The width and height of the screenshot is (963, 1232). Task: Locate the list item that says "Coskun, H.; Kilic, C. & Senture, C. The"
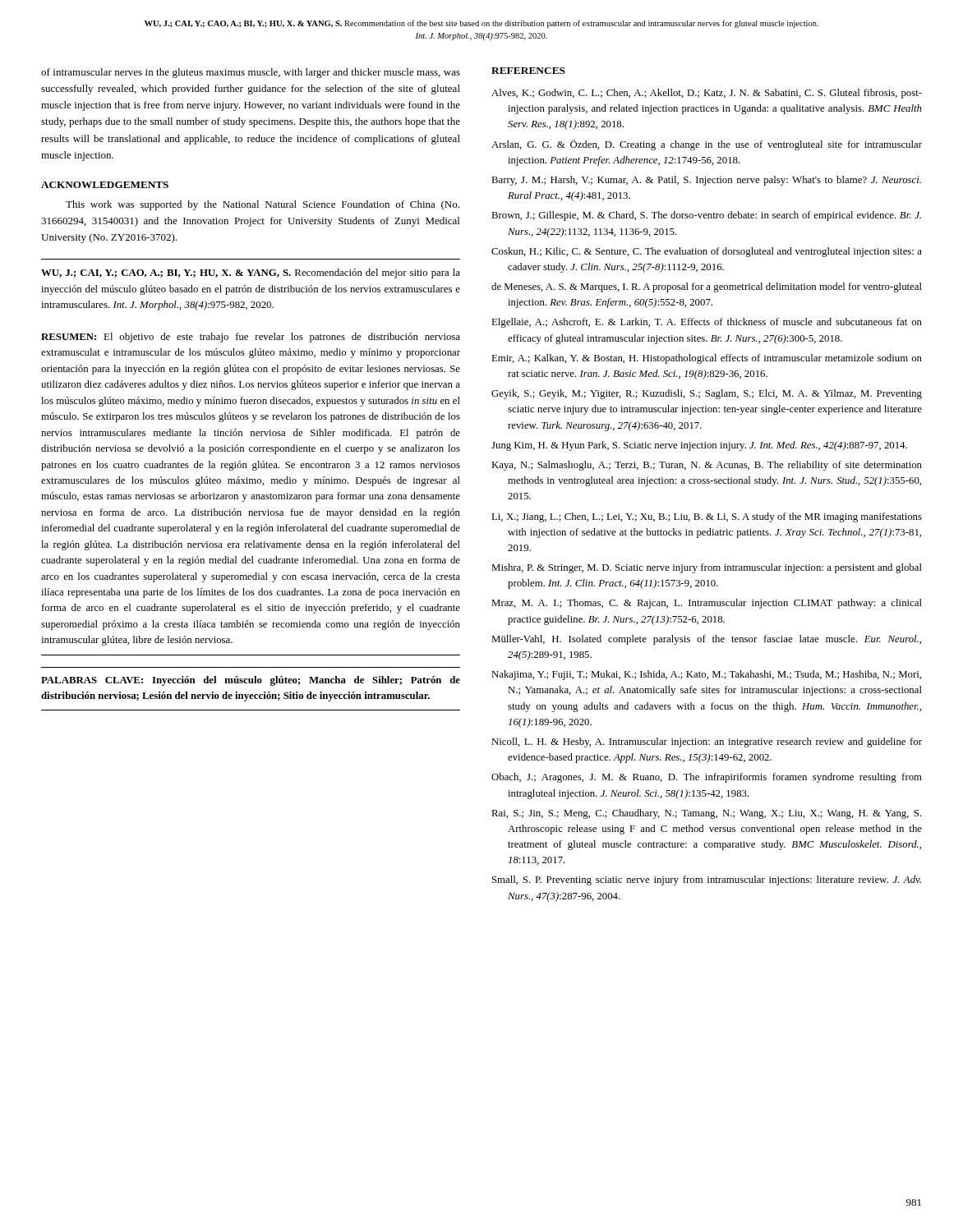click(707, 259)
